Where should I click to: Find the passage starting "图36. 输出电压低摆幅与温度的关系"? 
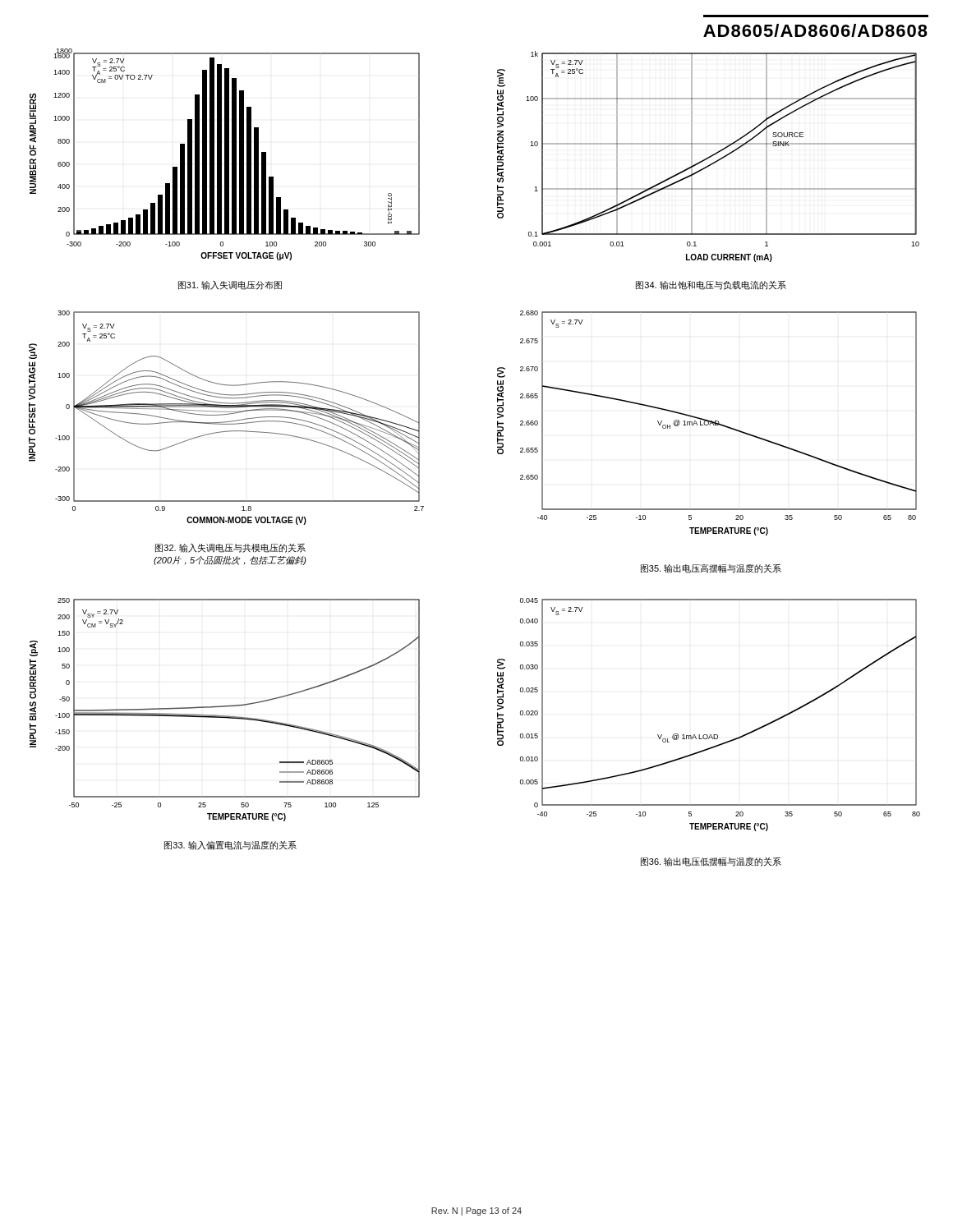coord(711,862)
